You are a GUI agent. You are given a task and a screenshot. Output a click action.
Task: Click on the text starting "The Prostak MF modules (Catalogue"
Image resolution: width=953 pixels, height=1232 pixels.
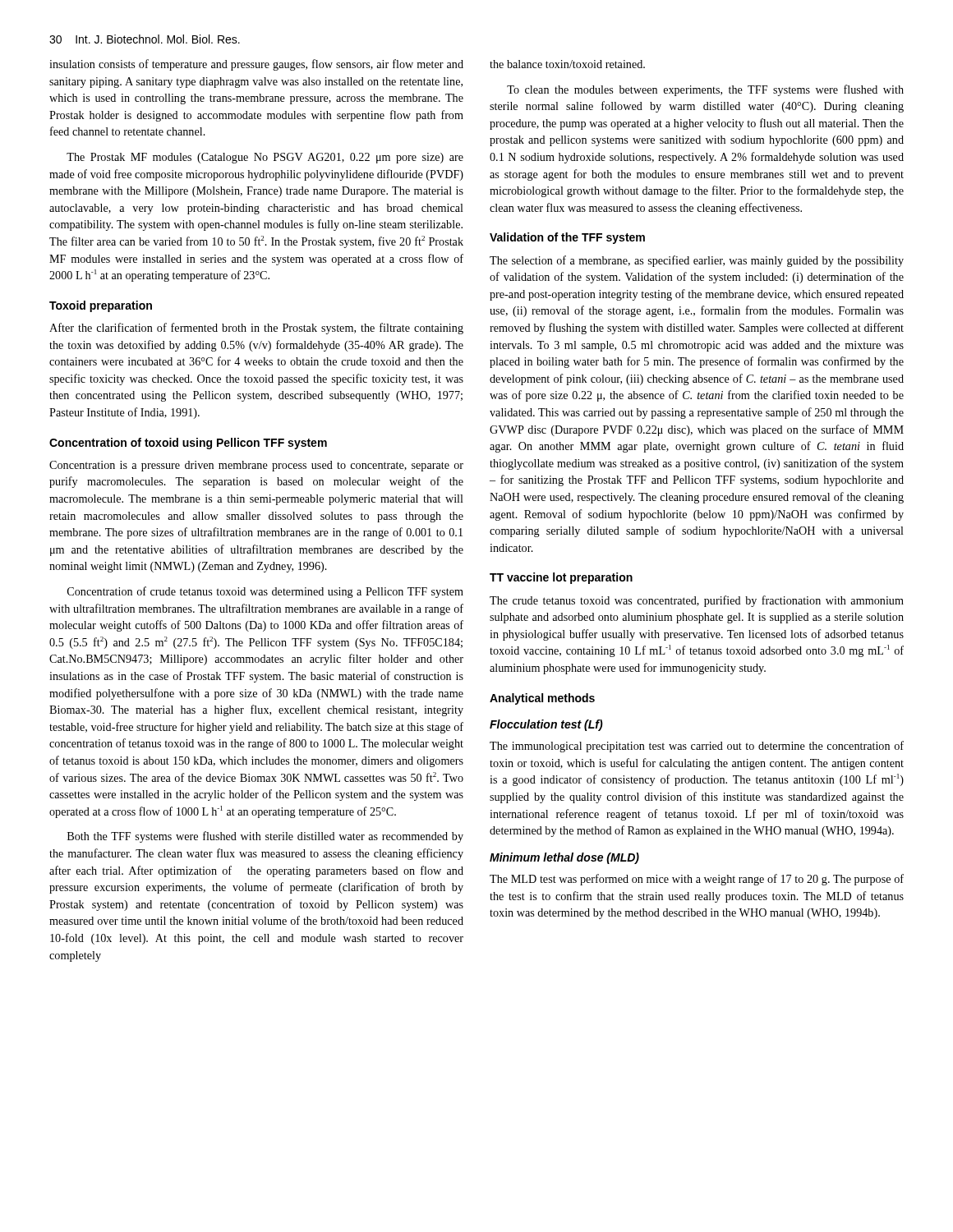pyautogui.click(x=256, y=216)
